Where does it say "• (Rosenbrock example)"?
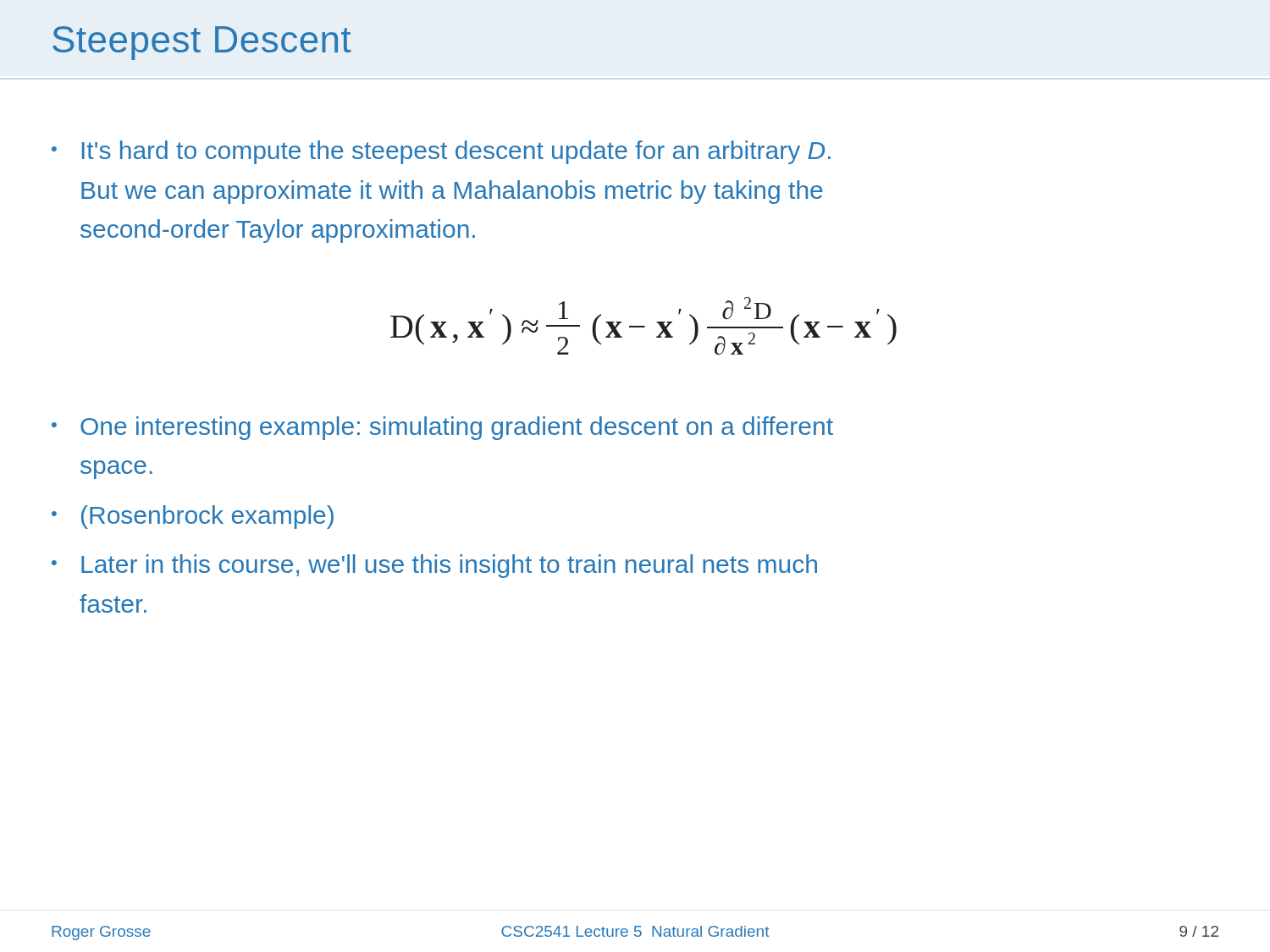Viewport: 1270px width, 952px height. tap(193, 515)
